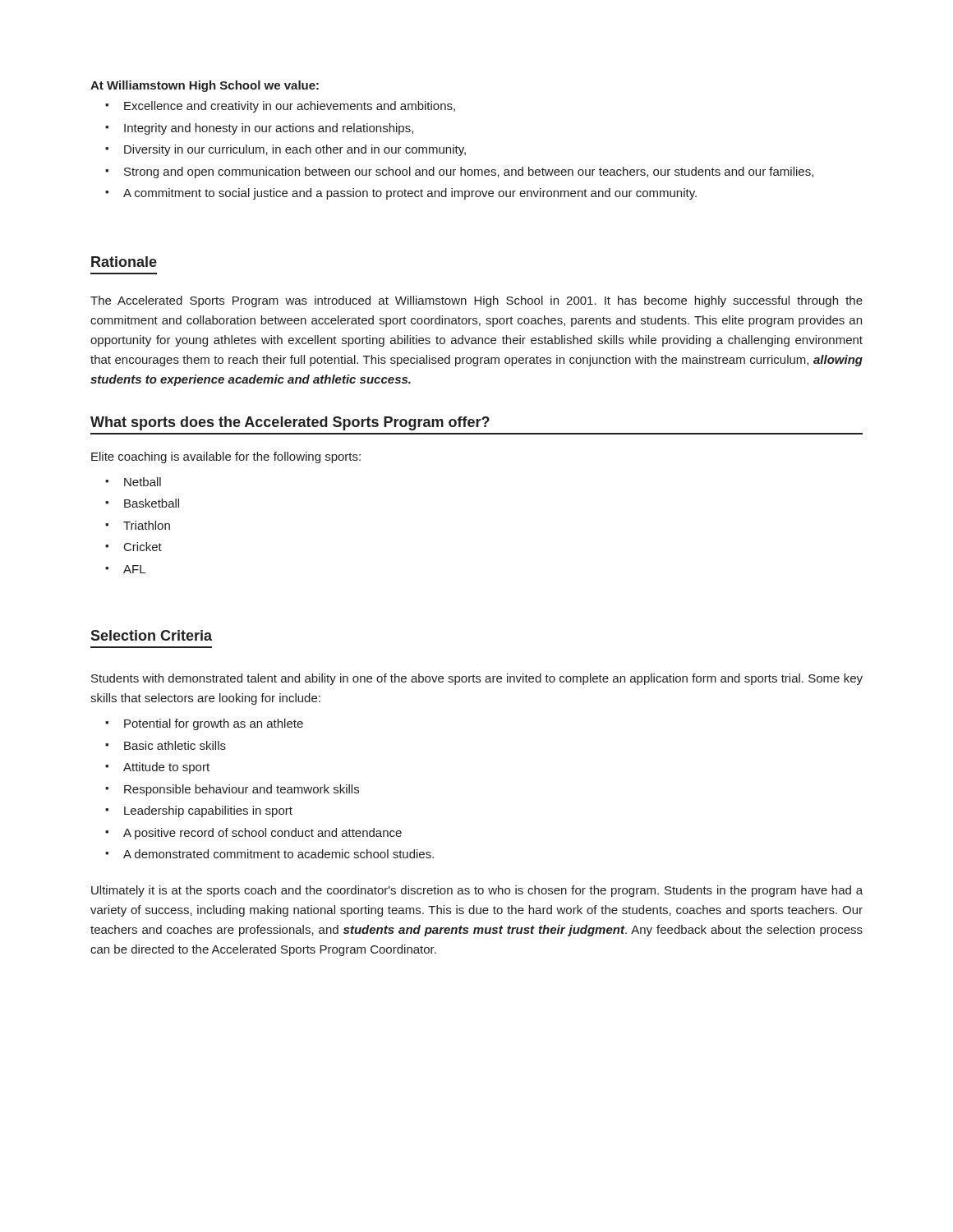Viewport: 953px width, 1232px height.
Task: Navigate to the region starting "Students with demonstrated talent and ability in one"
Action: [476, 688]
